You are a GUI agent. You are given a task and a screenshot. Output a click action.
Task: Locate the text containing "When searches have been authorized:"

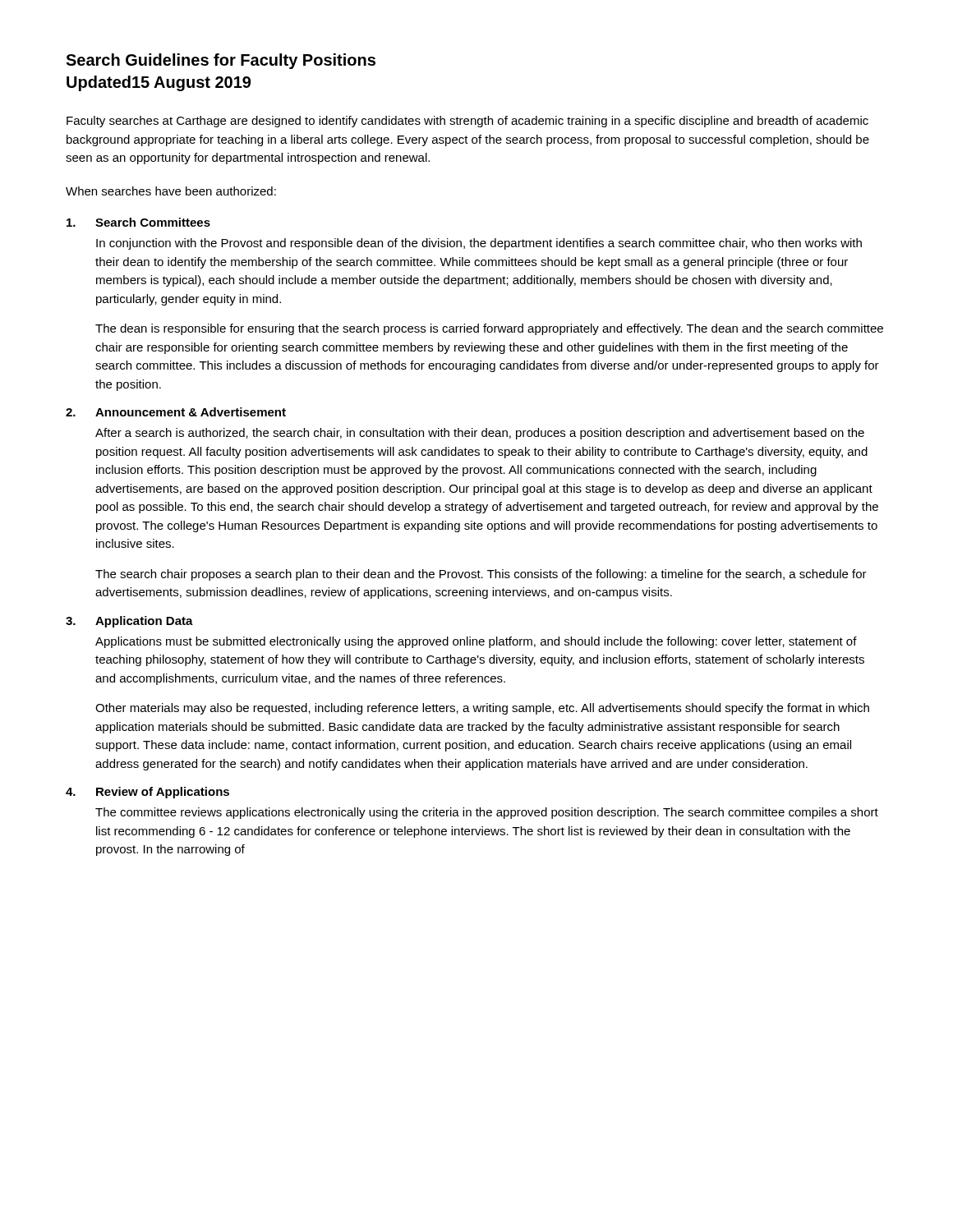[171, 191]
